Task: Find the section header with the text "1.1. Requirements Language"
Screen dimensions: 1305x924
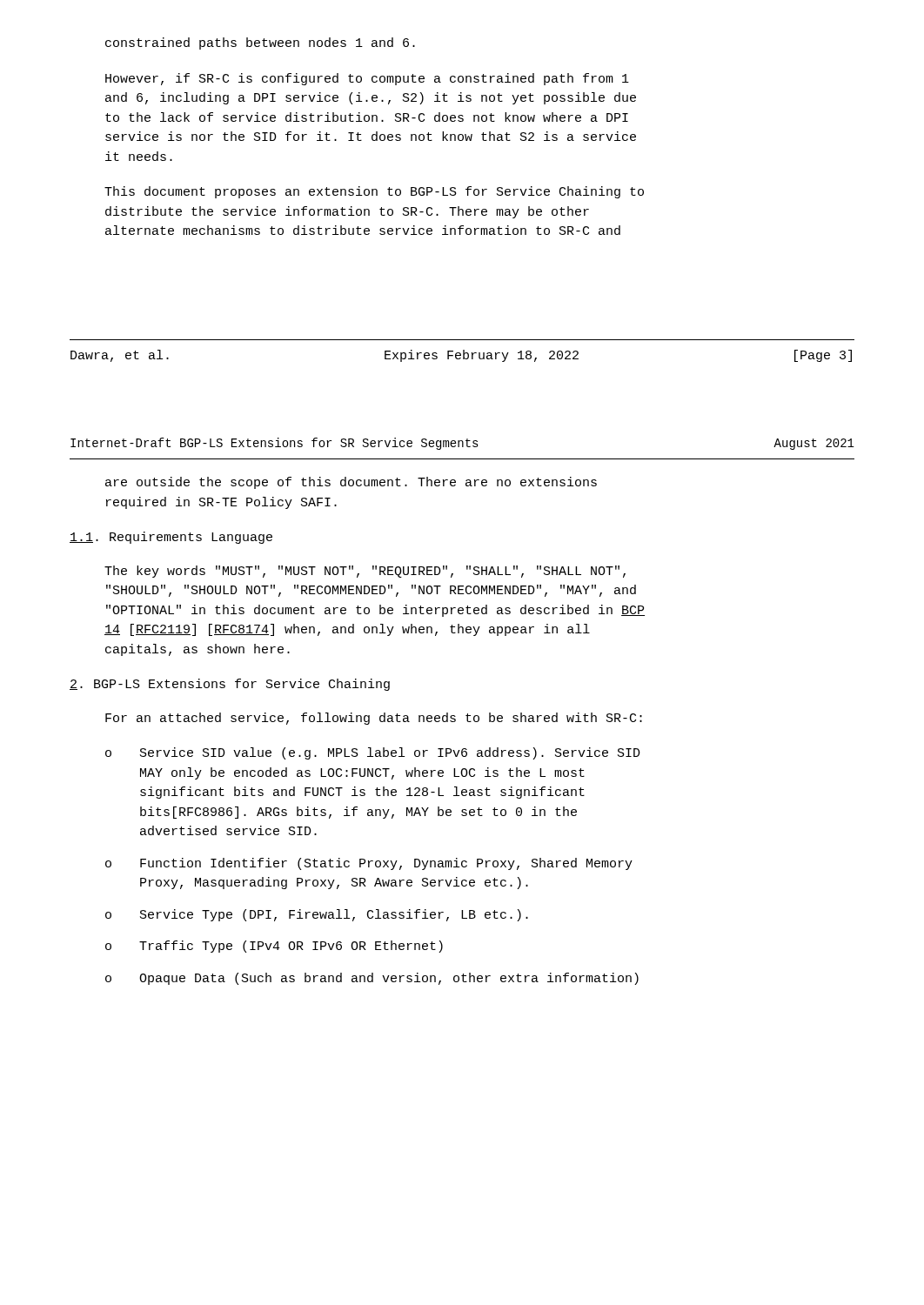Action: coord(171,538)
